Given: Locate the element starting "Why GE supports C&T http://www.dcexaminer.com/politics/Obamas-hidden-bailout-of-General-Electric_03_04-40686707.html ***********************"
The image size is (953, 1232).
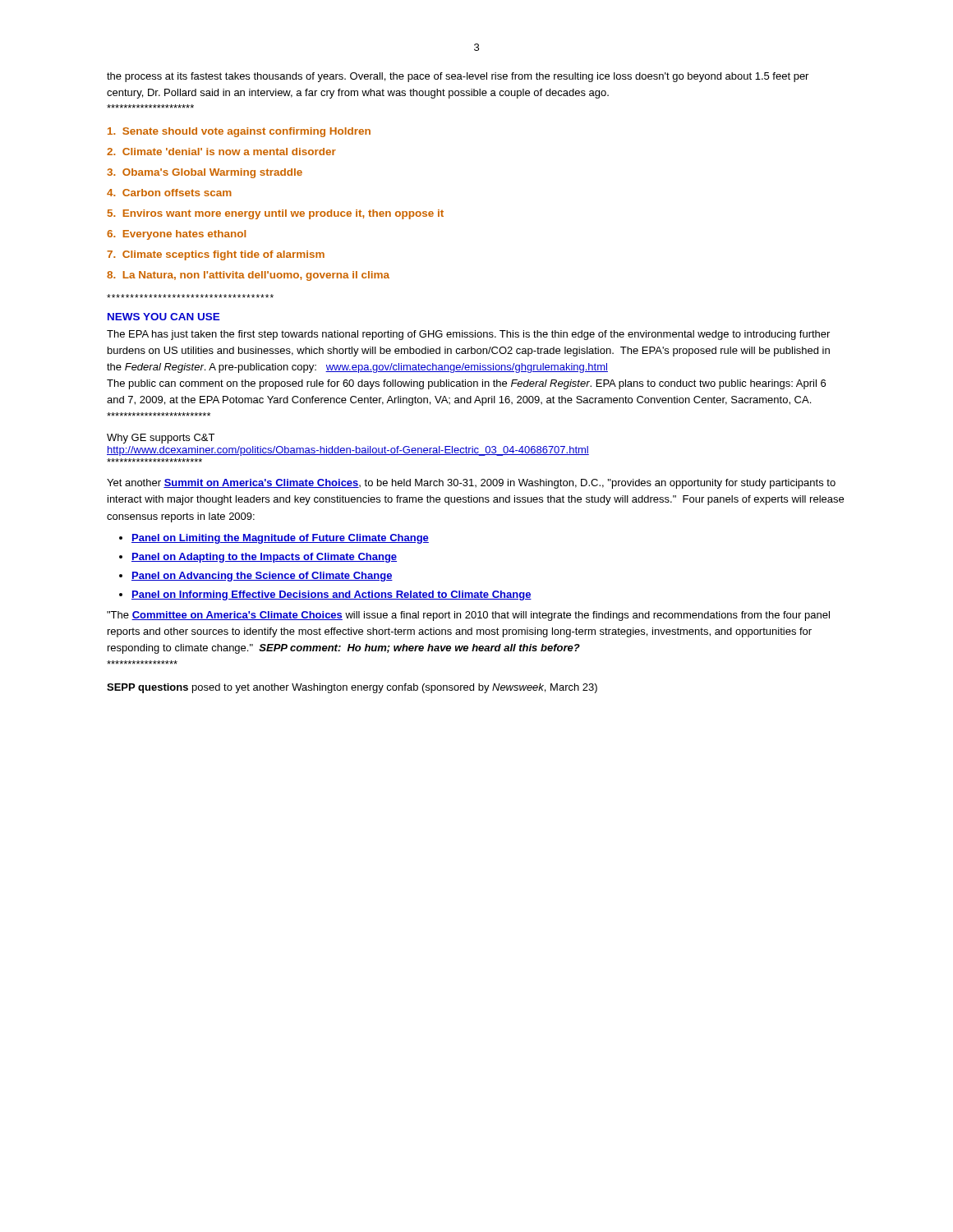Looking at the screenshot, I should (348, 450).
